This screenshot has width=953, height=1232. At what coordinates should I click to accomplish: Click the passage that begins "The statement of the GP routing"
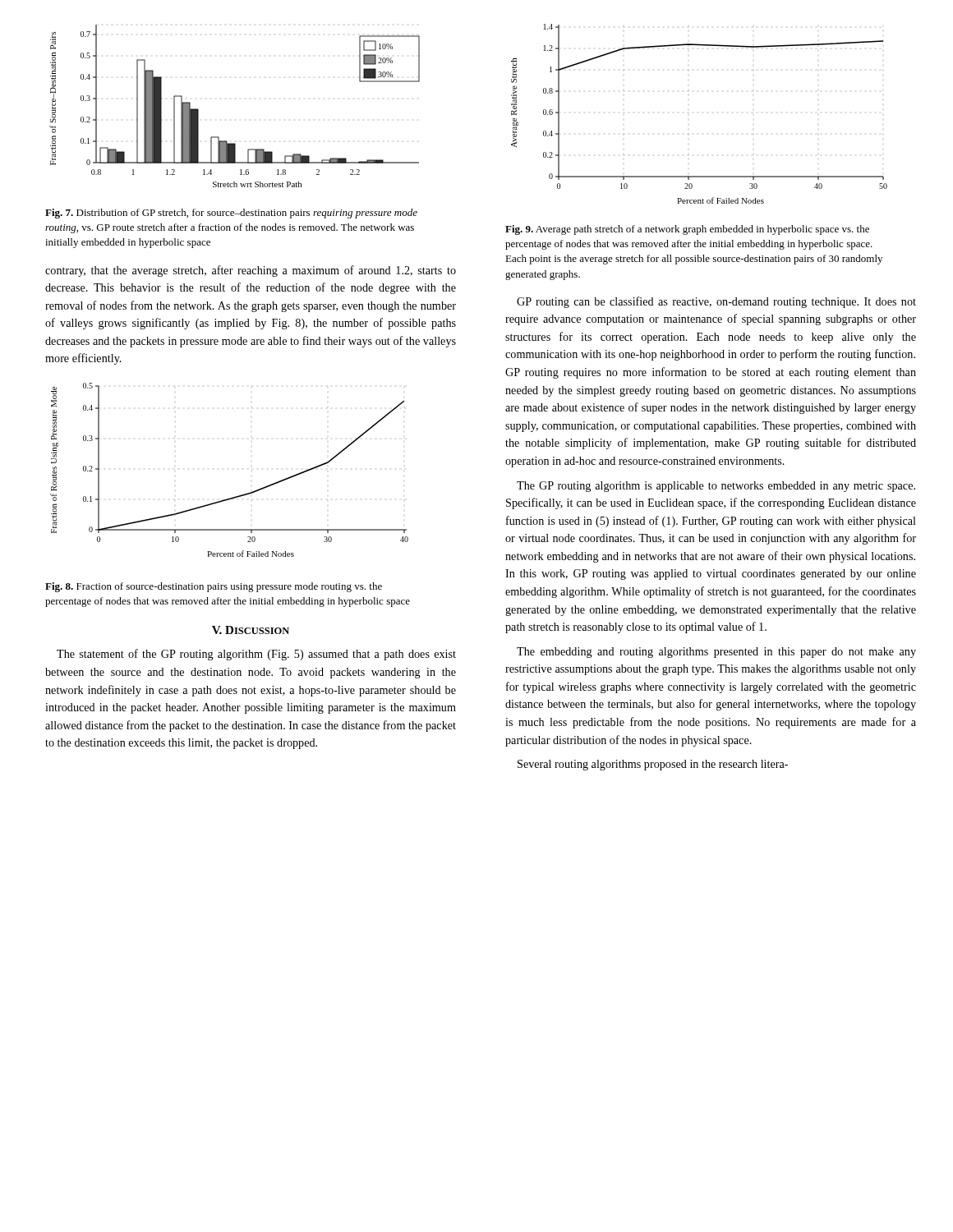tap(251, 699)
